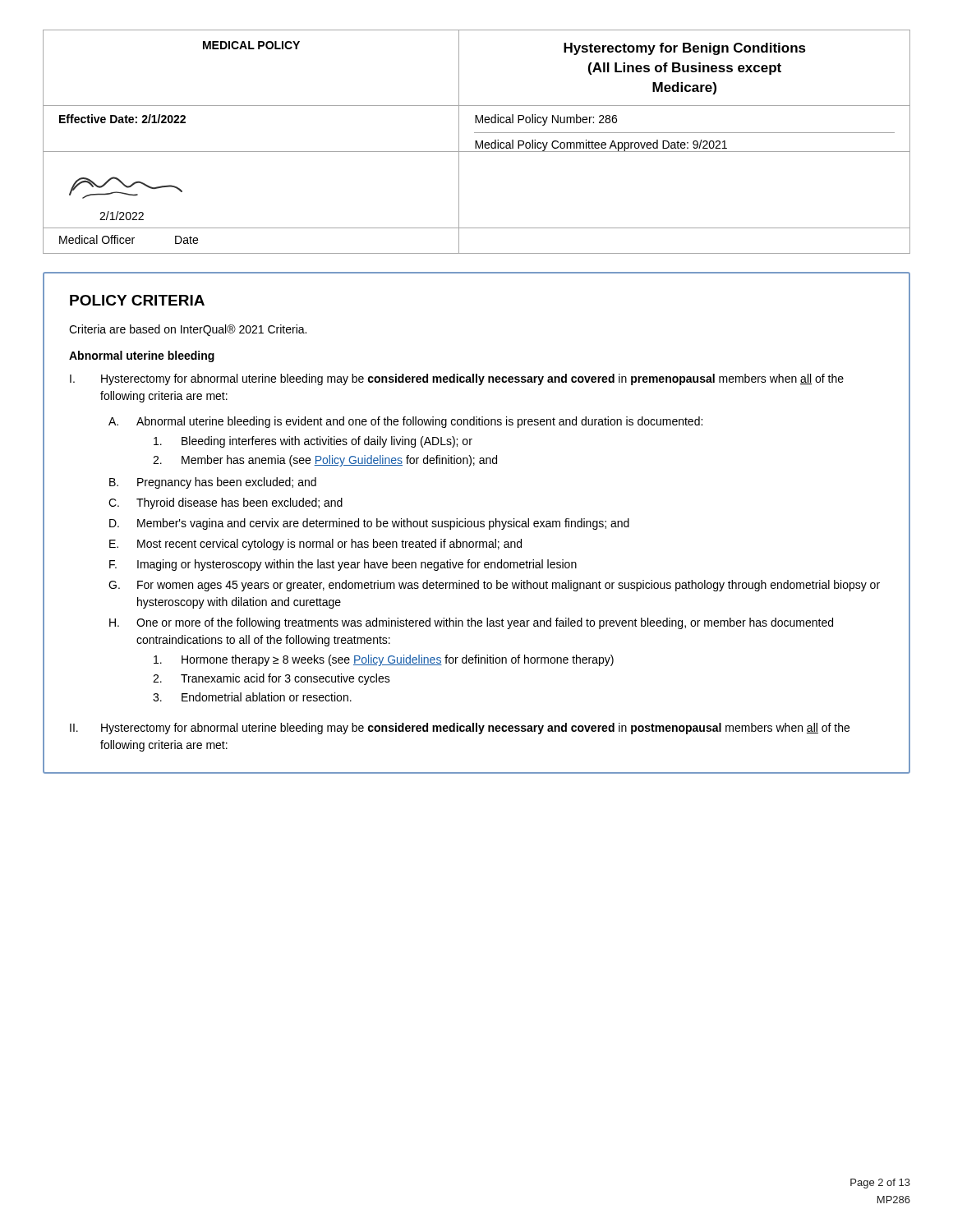Point to "POLICY CRITERIA"

137,300
